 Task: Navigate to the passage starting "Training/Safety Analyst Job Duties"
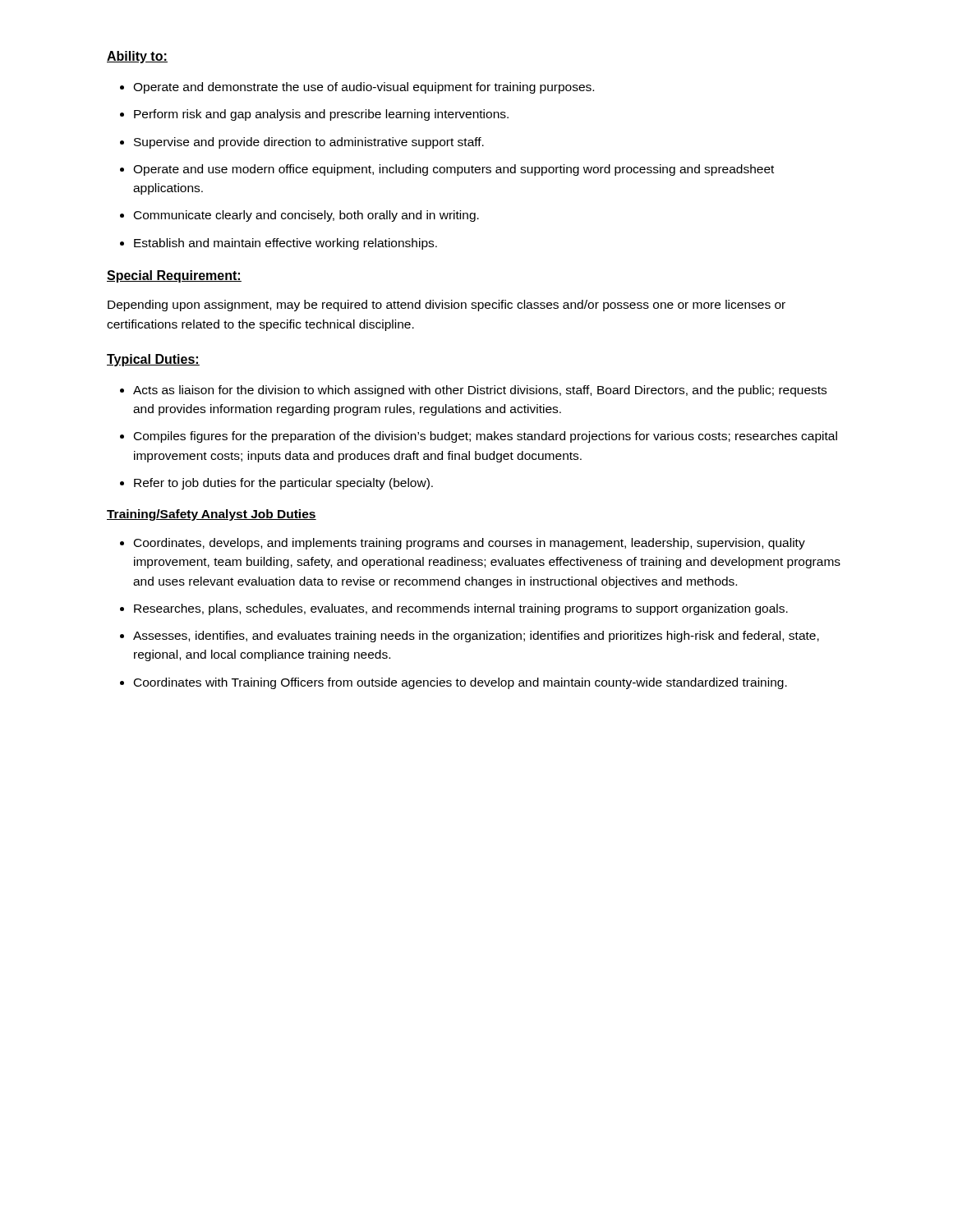(211, 514)
